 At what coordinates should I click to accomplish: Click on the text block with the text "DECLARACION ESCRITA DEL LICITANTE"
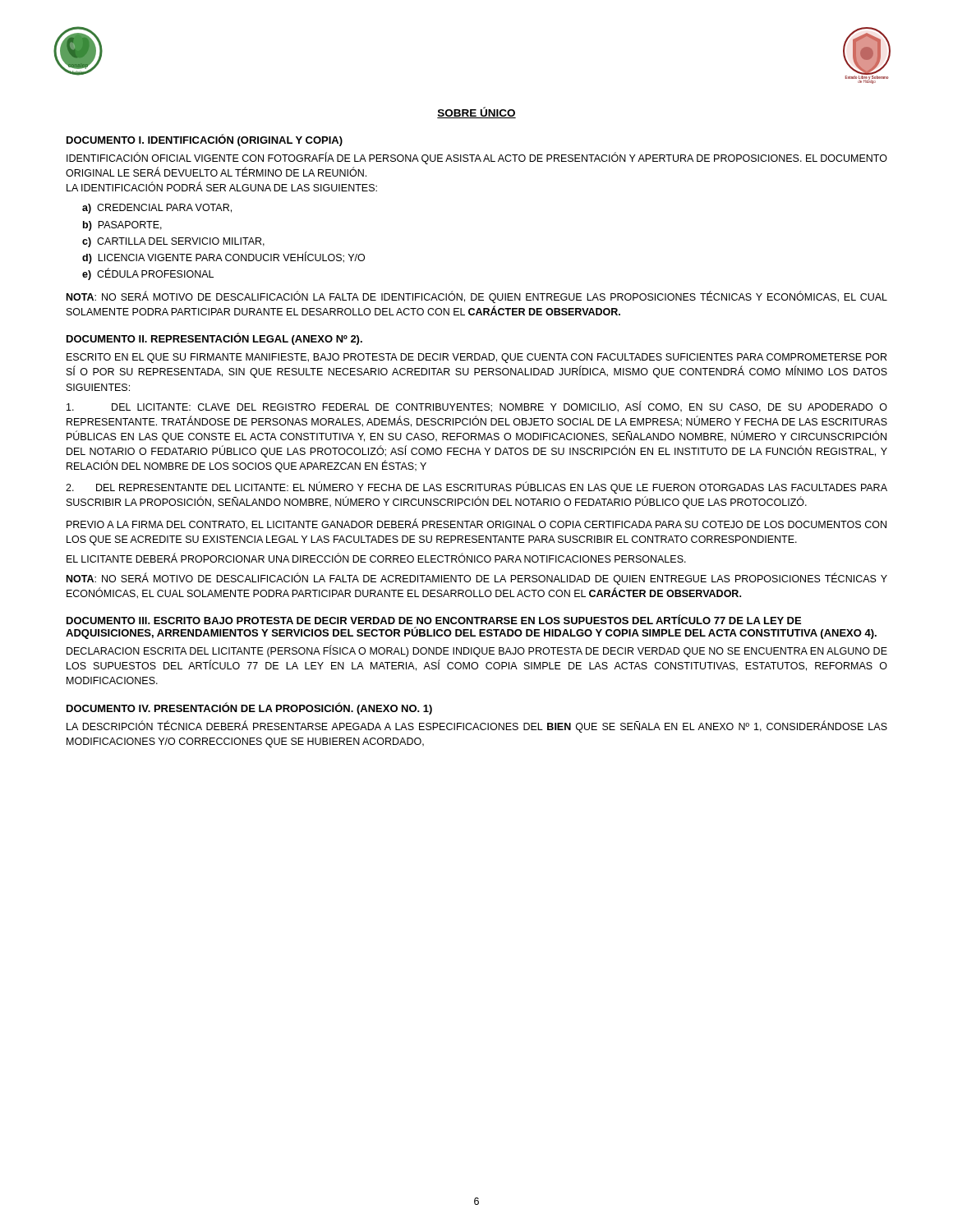[x=476, y=666]
